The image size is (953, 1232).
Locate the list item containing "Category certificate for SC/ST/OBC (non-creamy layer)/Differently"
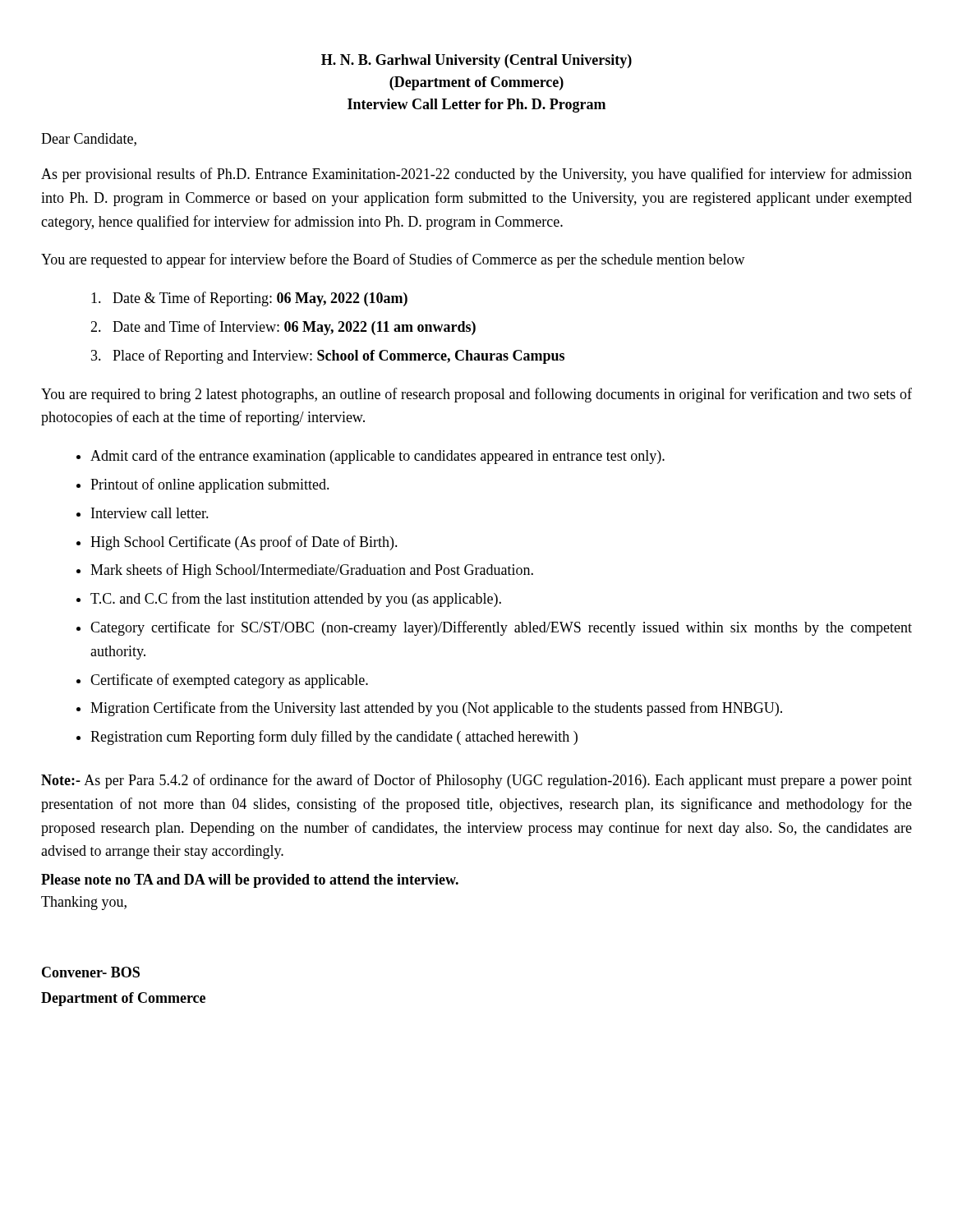tap(501, 640)
